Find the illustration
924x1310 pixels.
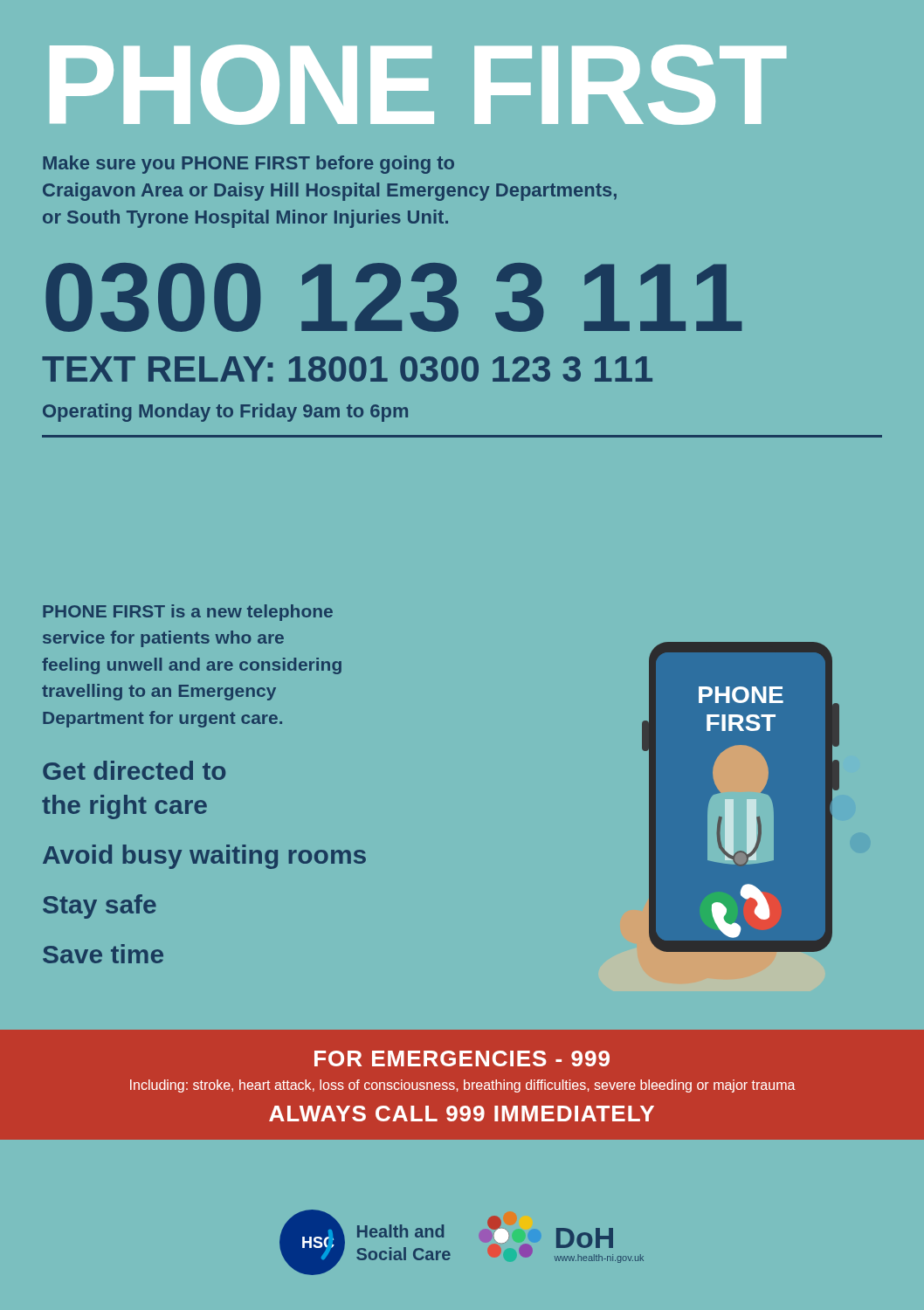point(712,792)
